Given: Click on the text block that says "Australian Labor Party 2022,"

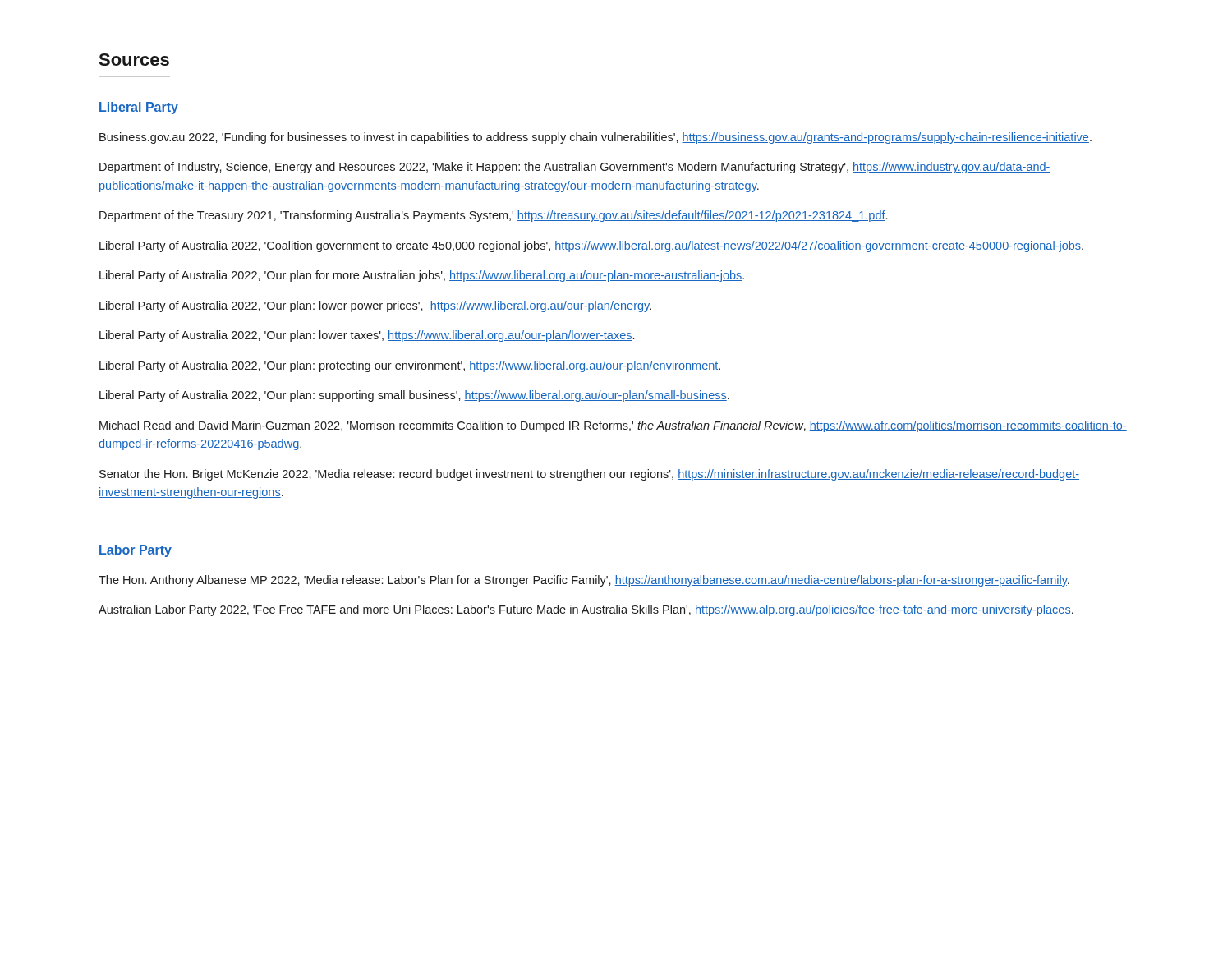Looking at the screenshot, I should coord(586,610).
